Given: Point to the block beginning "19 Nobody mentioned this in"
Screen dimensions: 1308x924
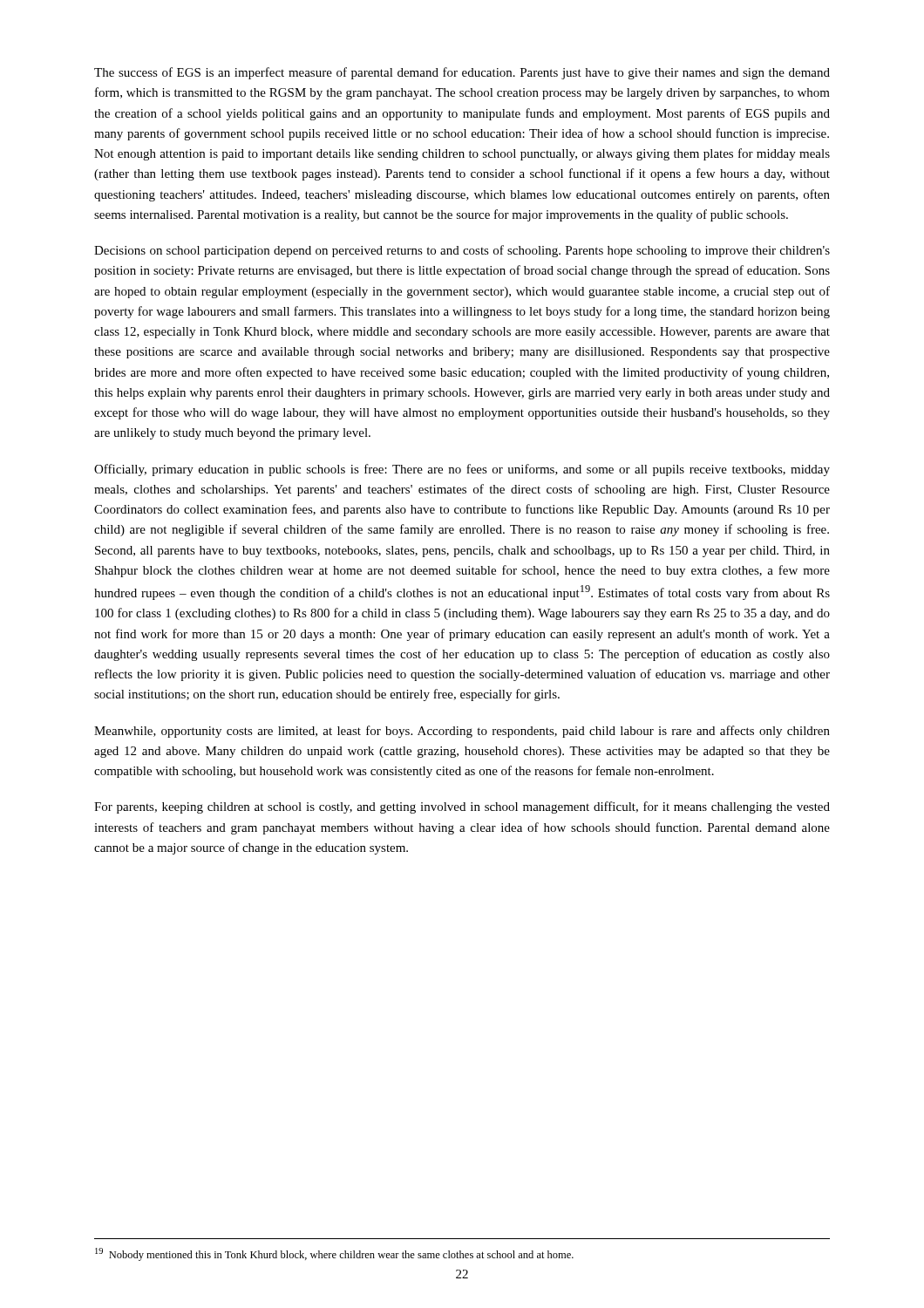Looking at the screenshot, I should 334,1253.
